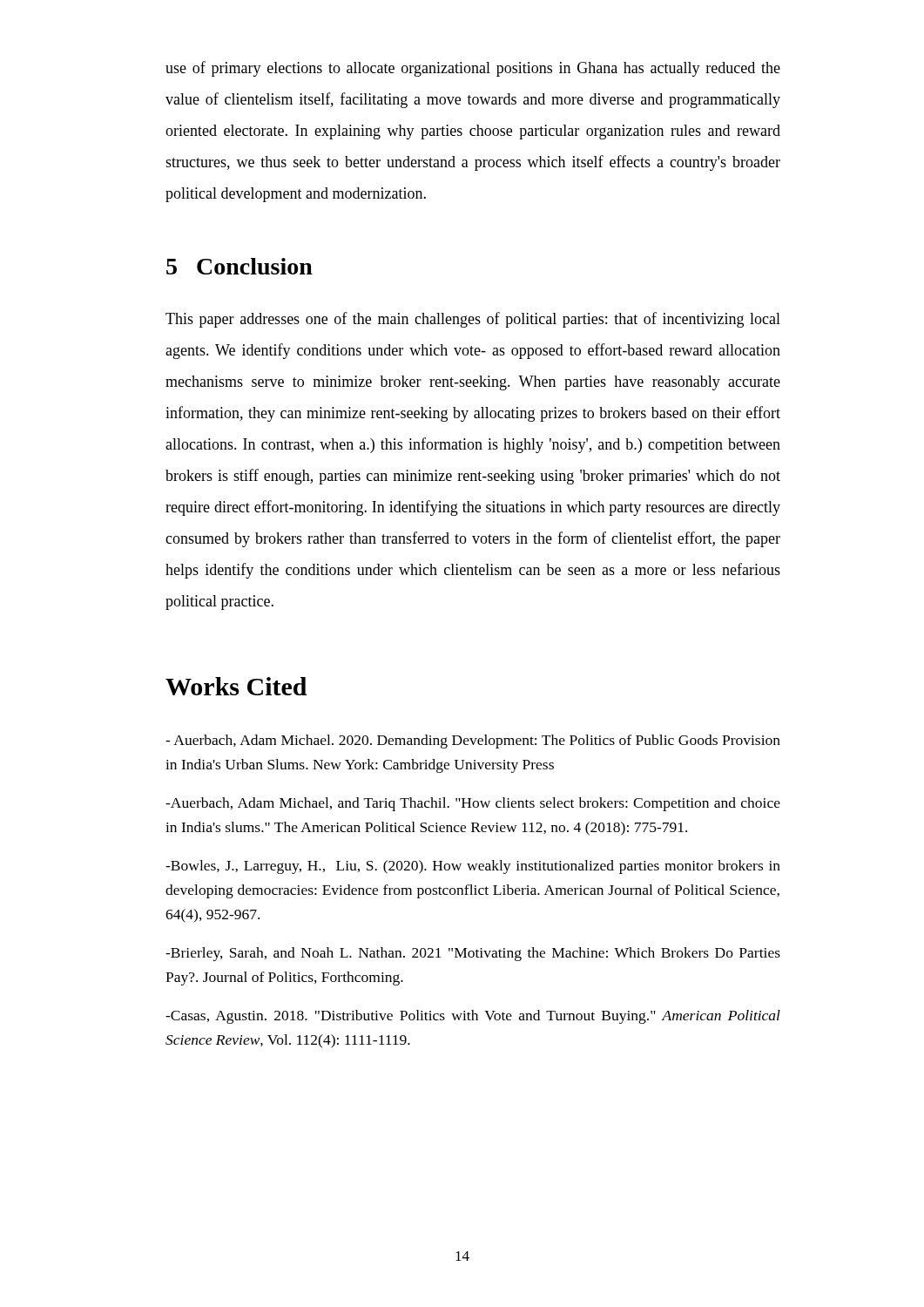Viewport: 924px width, 1307px height.
Task: Locate the text starting "Auerbach, Adam Michael. 2020. Demanding Development: The Politics"
Action: pos(473,752)
